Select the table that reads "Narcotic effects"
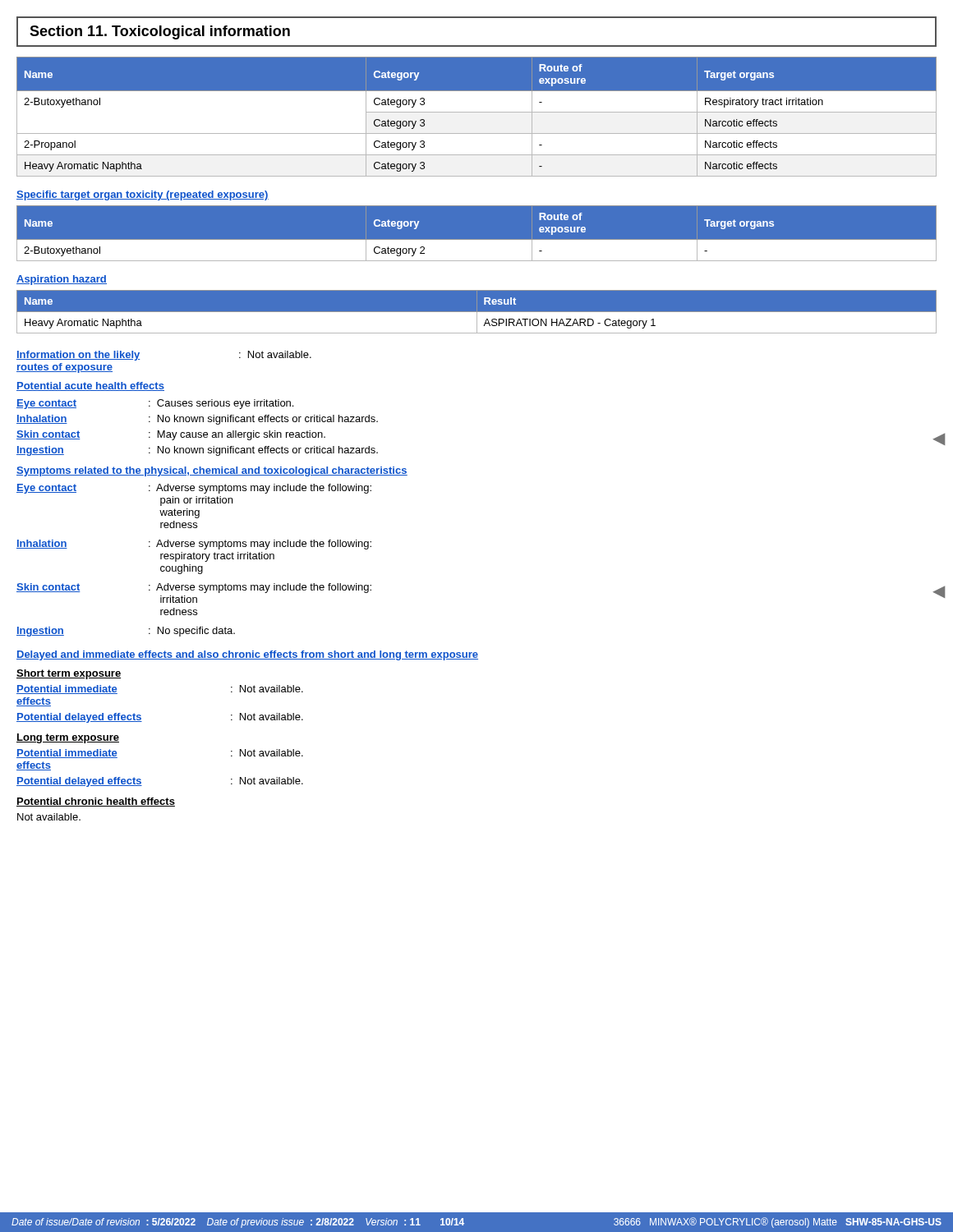This screenshot has width=953, height=1232. pyautogui.click(x=476, y=117)
